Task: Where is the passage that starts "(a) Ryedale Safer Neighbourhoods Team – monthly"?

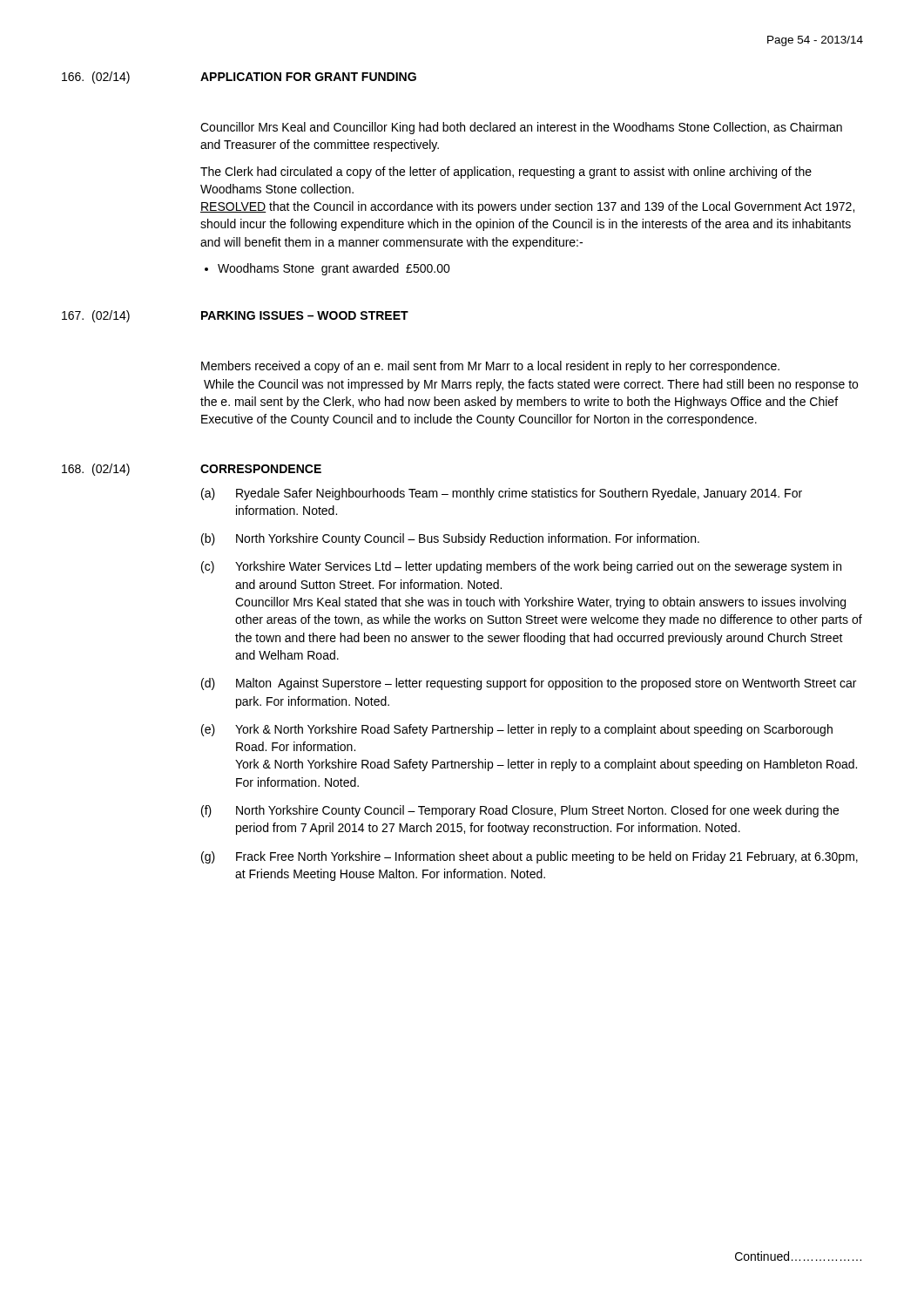Action: click(x=532, y=502)
